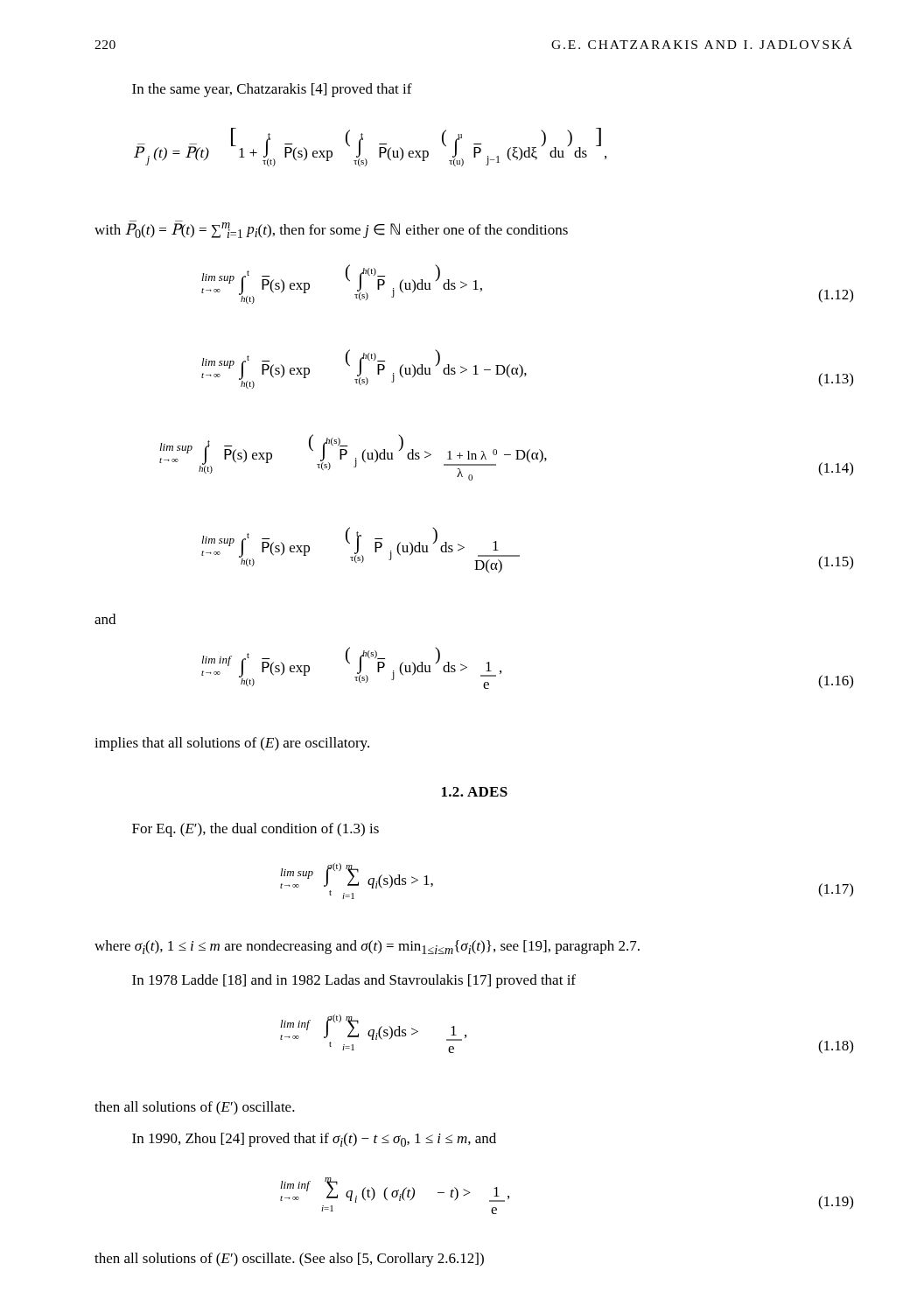Viewport: 924px width, 1313px height.
Task: Find the text block starting "In the same"
Action: click(x=272, y=89)
